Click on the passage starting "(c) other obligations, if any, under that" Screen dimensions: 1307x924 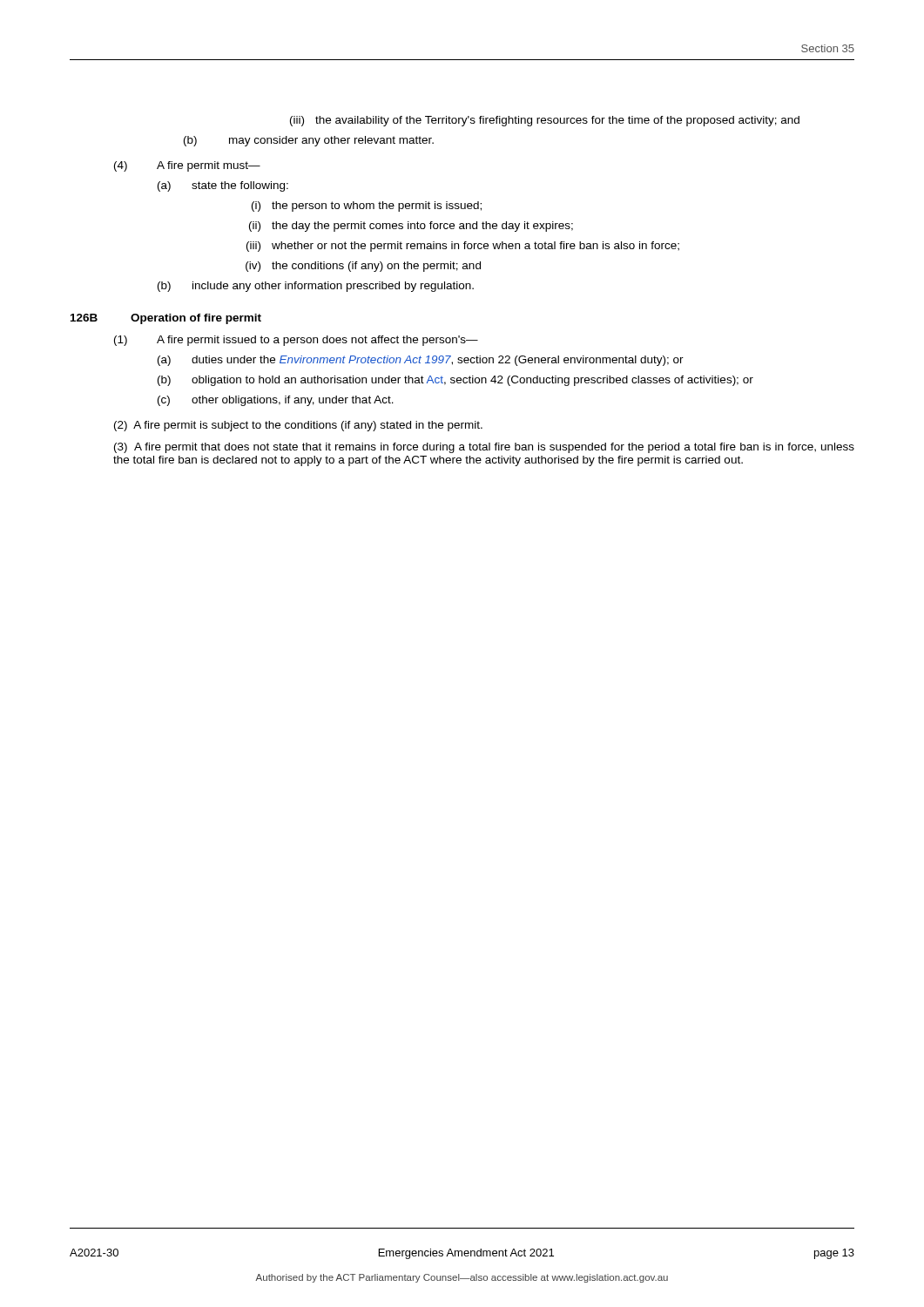click(x=276, y=401)
